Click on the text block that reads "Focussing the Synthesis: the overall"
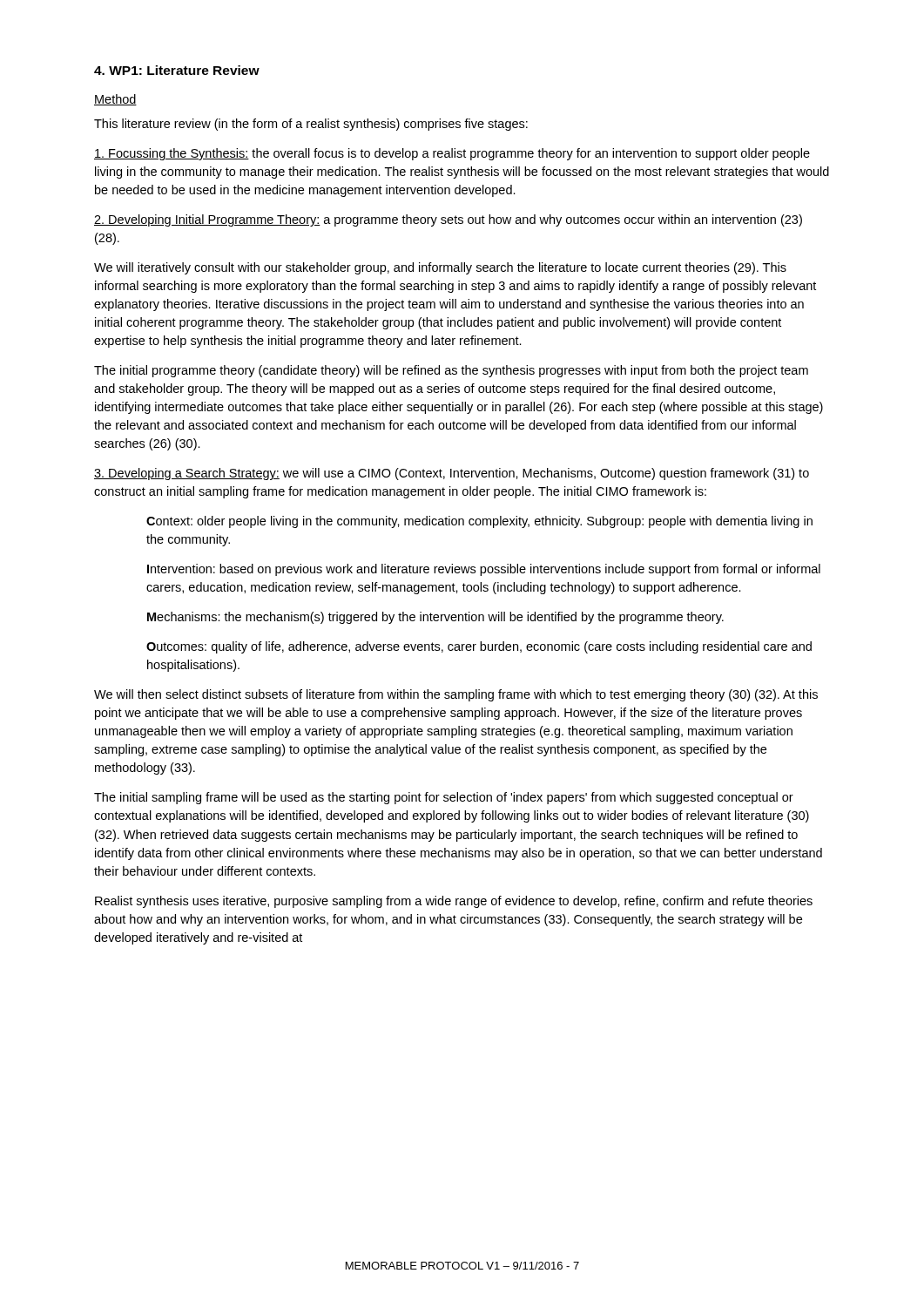The image size is (924, 1307). coord(462,172)
